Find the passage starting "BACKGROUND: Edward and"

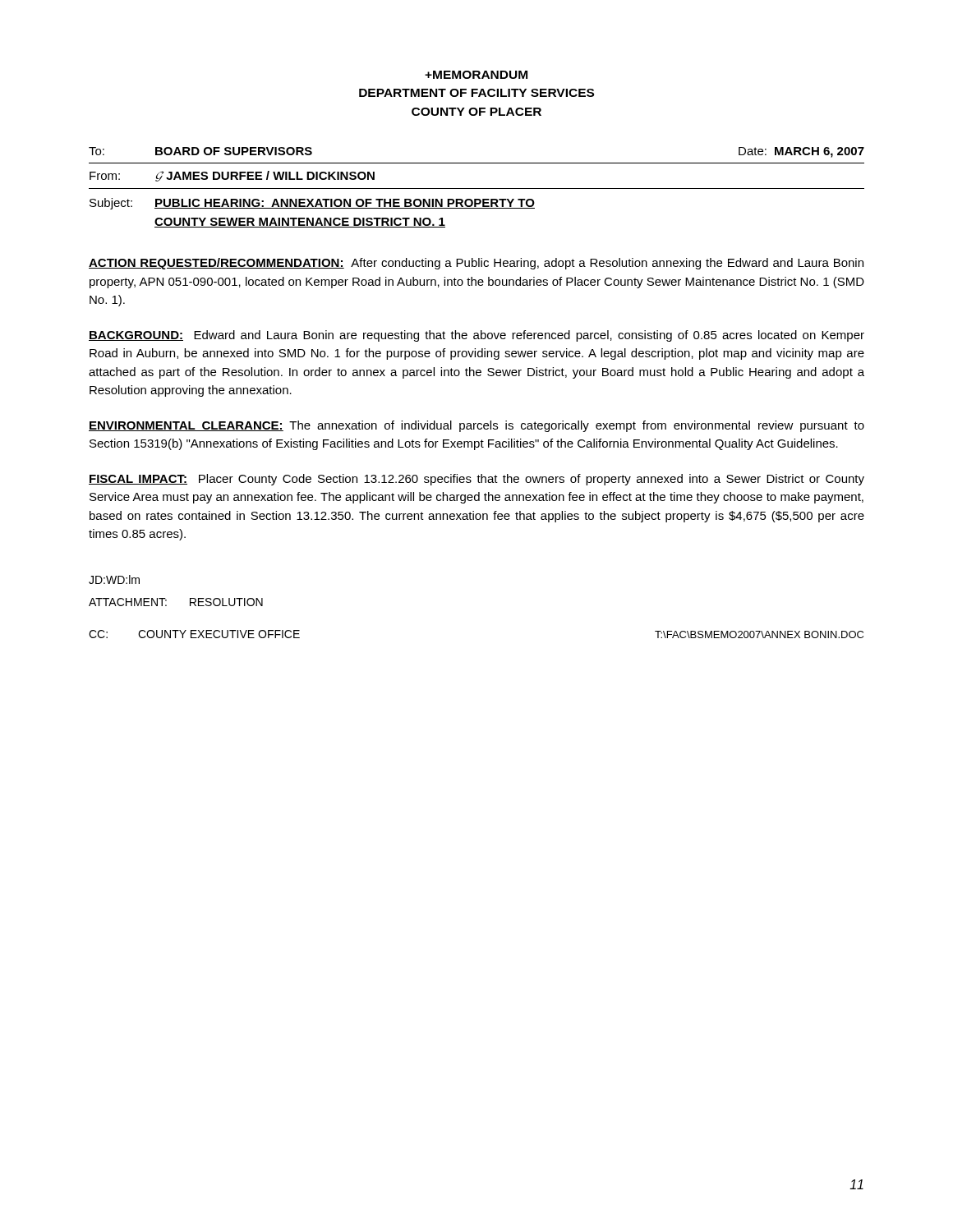(476, 362)
